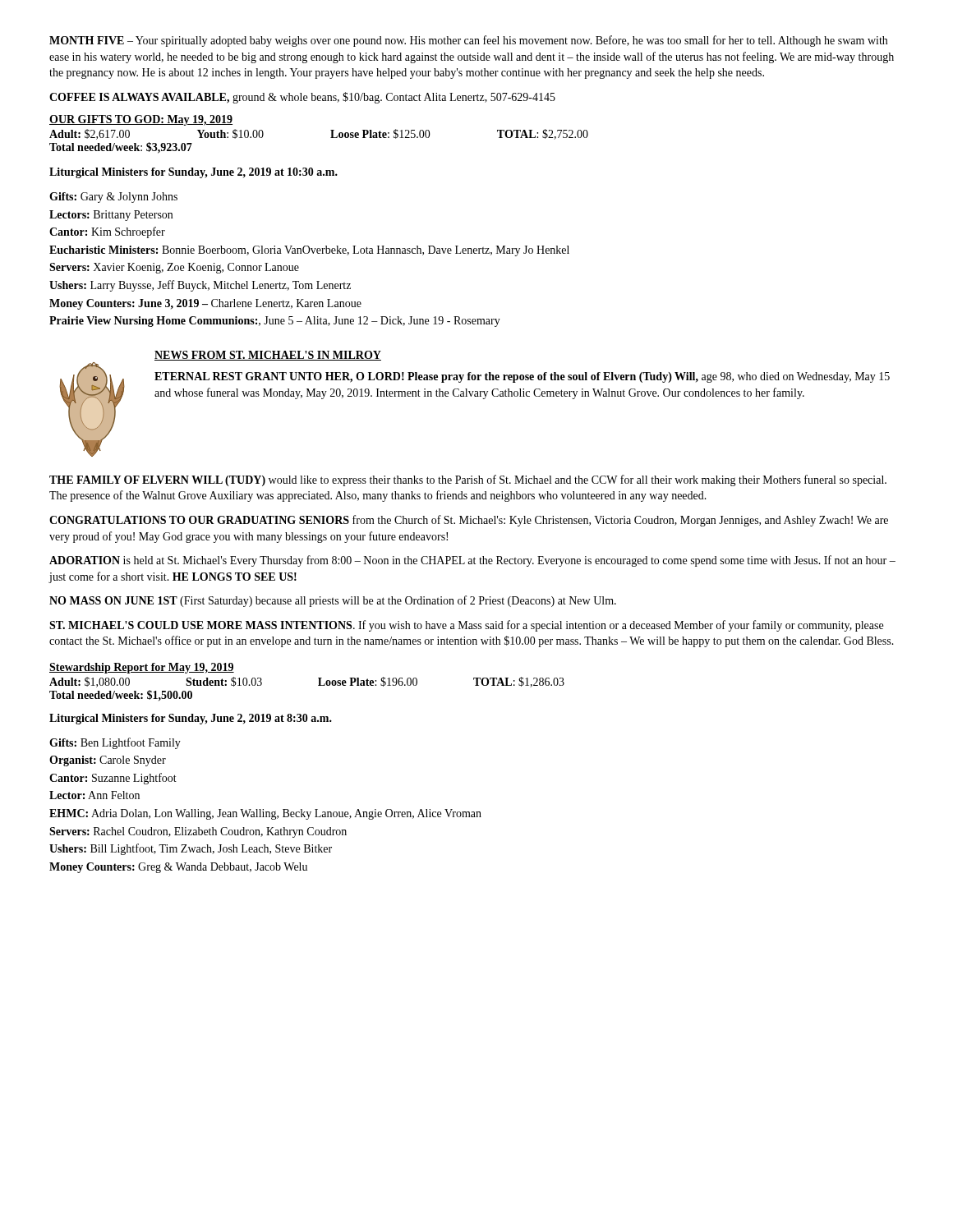Navigate to the passage starting "CONGRATULATIONS TO OUR GRADUATING"
This screenshot has height=1232, width=953.
[469, 528]
